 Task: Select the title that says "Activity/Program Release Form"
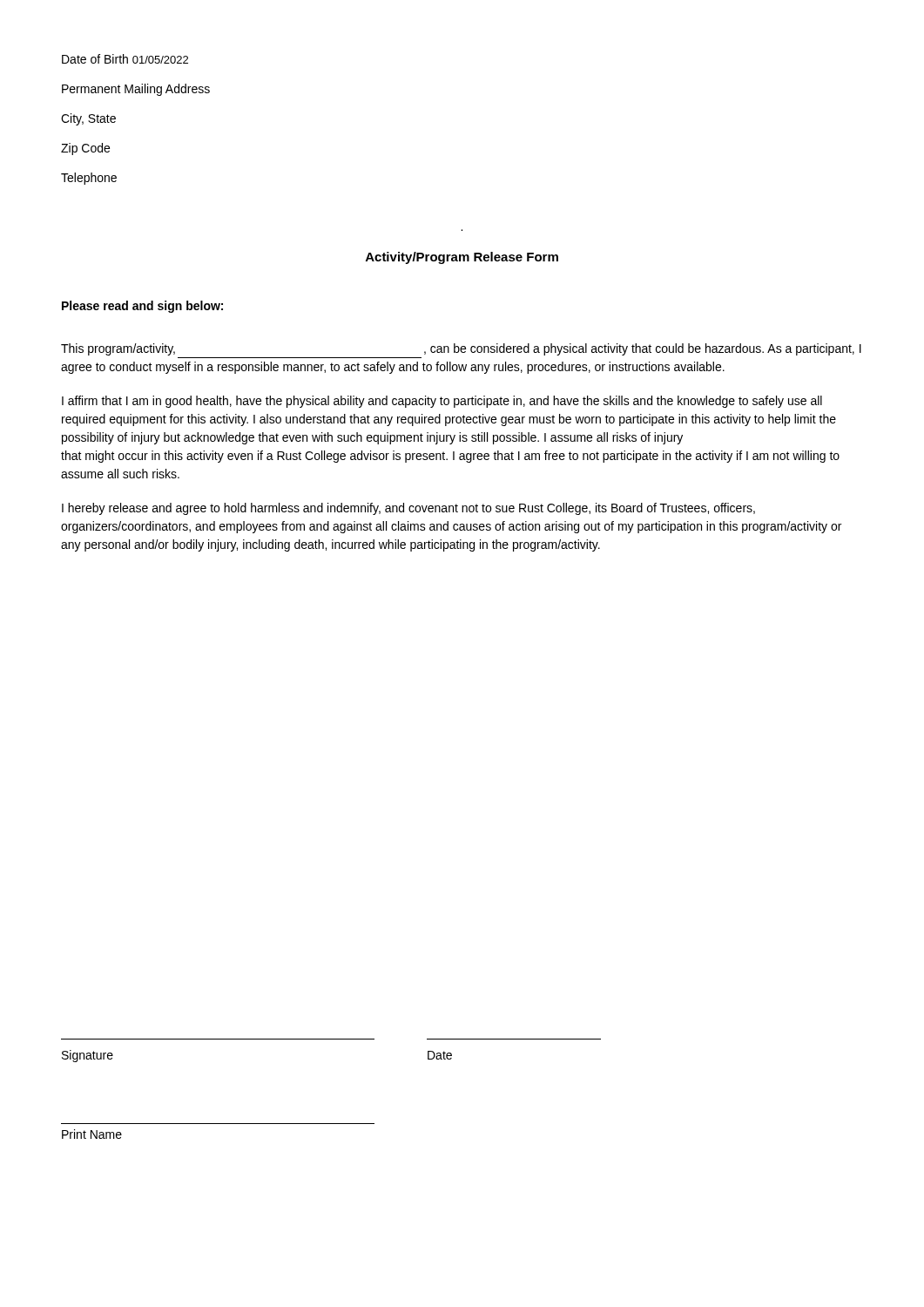pos(462,257)
